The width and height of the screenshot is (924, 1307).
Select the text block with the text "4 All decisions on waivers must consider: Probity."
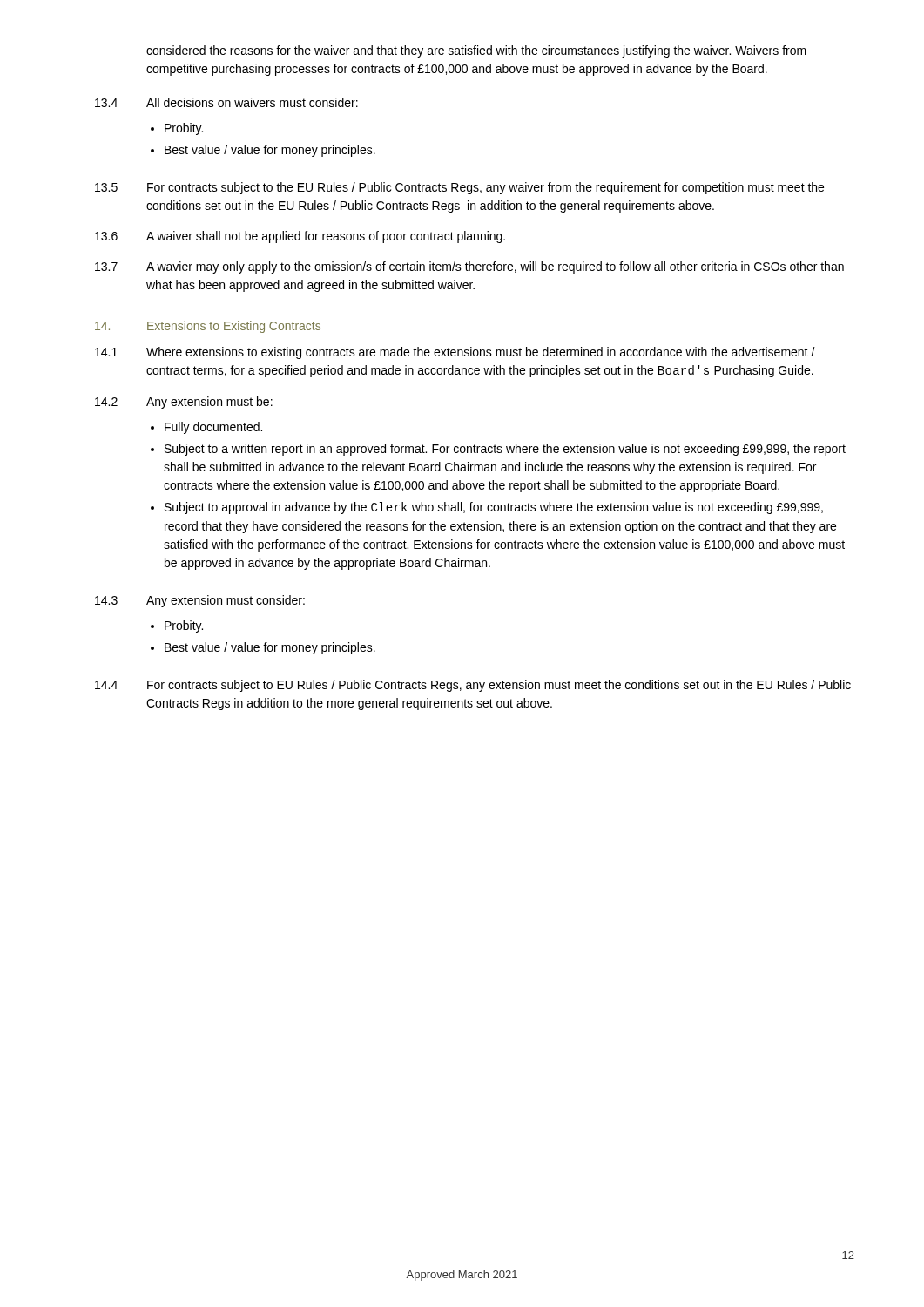click(226, 102)
